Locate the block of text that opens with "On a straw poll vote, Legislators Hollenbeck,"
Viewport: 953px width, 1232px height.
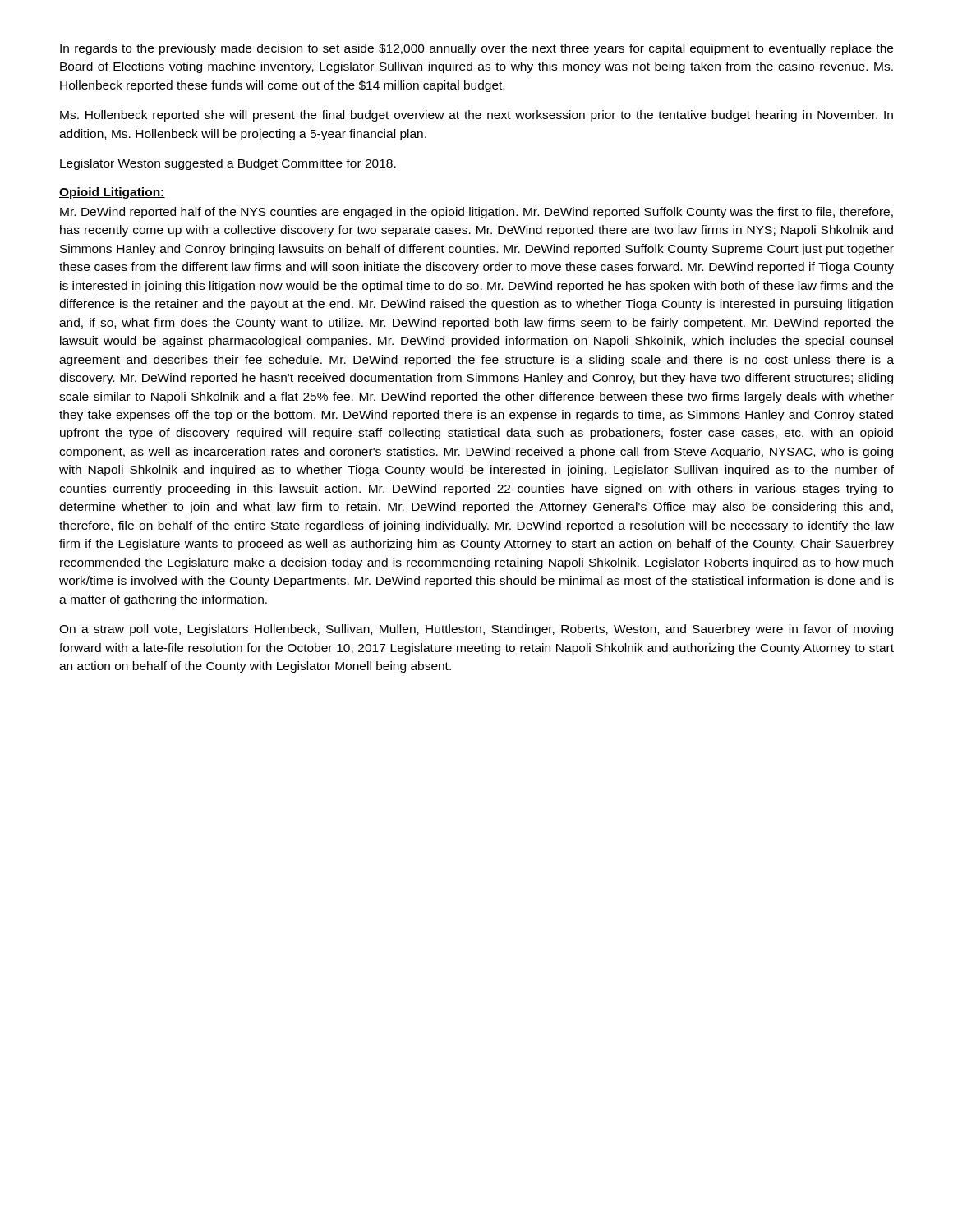(x=476, y=647)
